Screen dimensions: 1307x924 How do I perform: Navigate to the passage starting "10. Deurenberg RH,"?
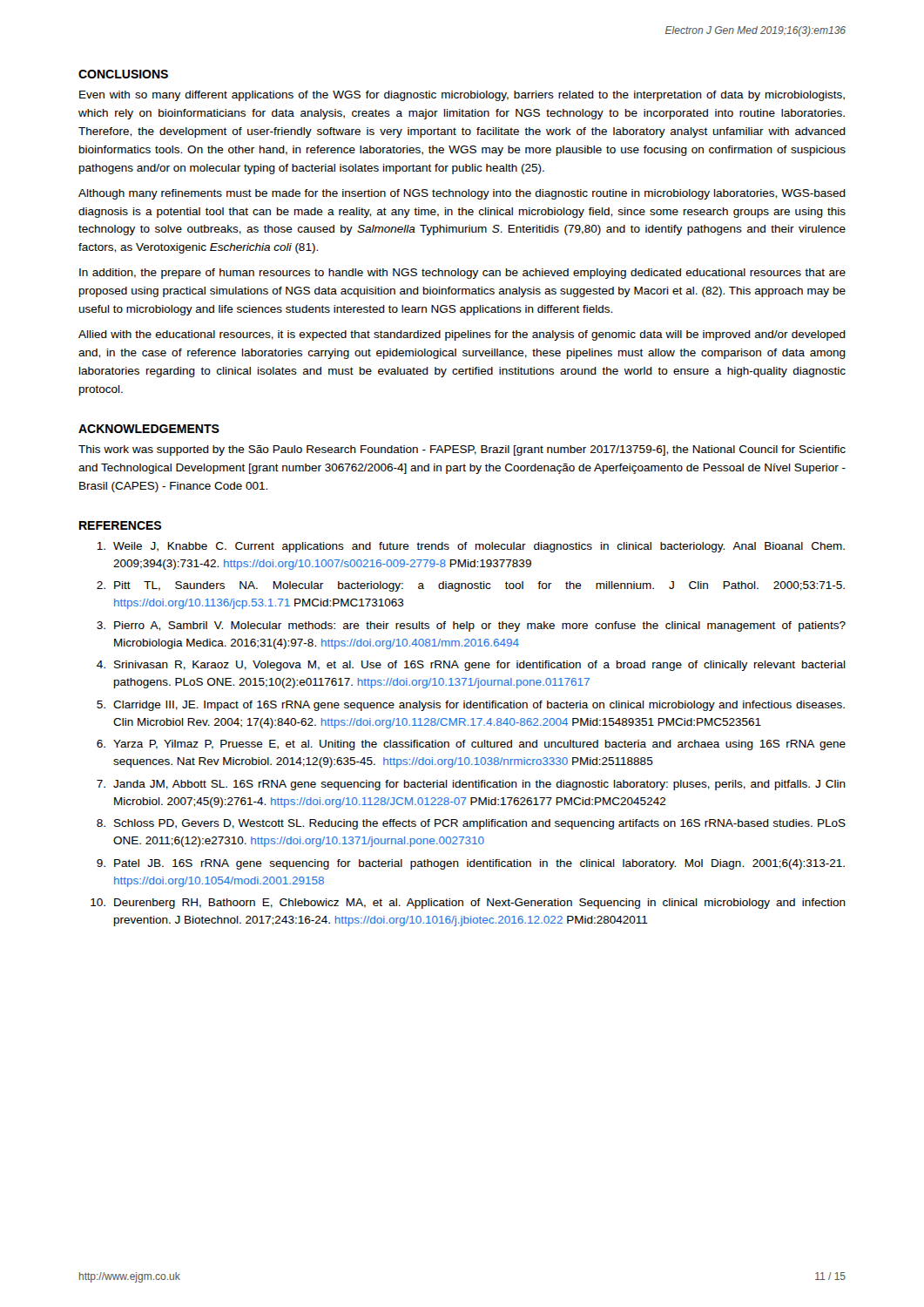462,912
